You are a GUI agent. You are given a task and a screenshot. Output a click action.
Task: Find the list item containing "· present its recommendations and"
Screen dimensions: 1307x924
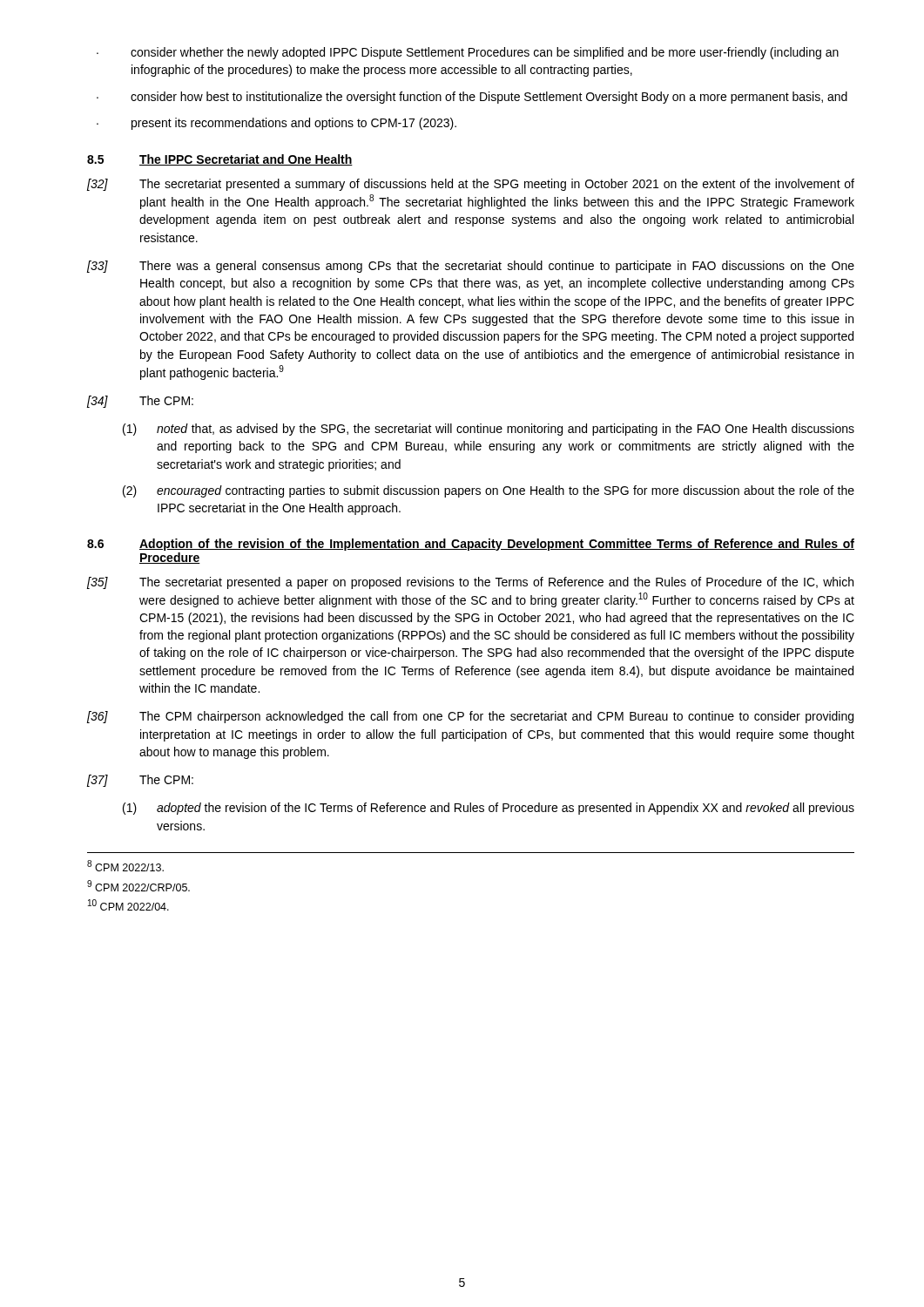277,124
